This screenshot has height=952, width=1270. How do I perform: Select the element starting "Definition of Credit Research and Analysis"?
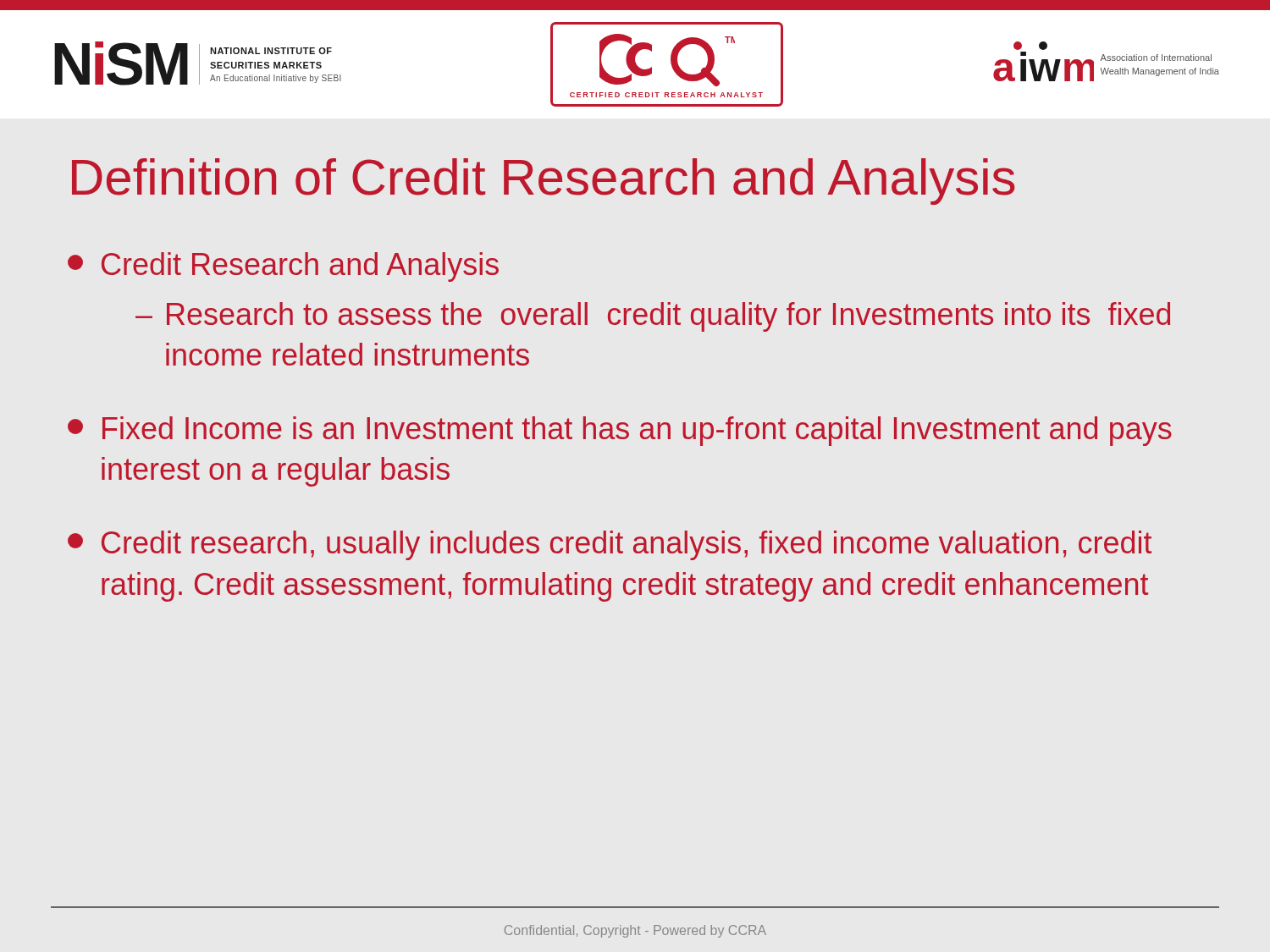542,177
